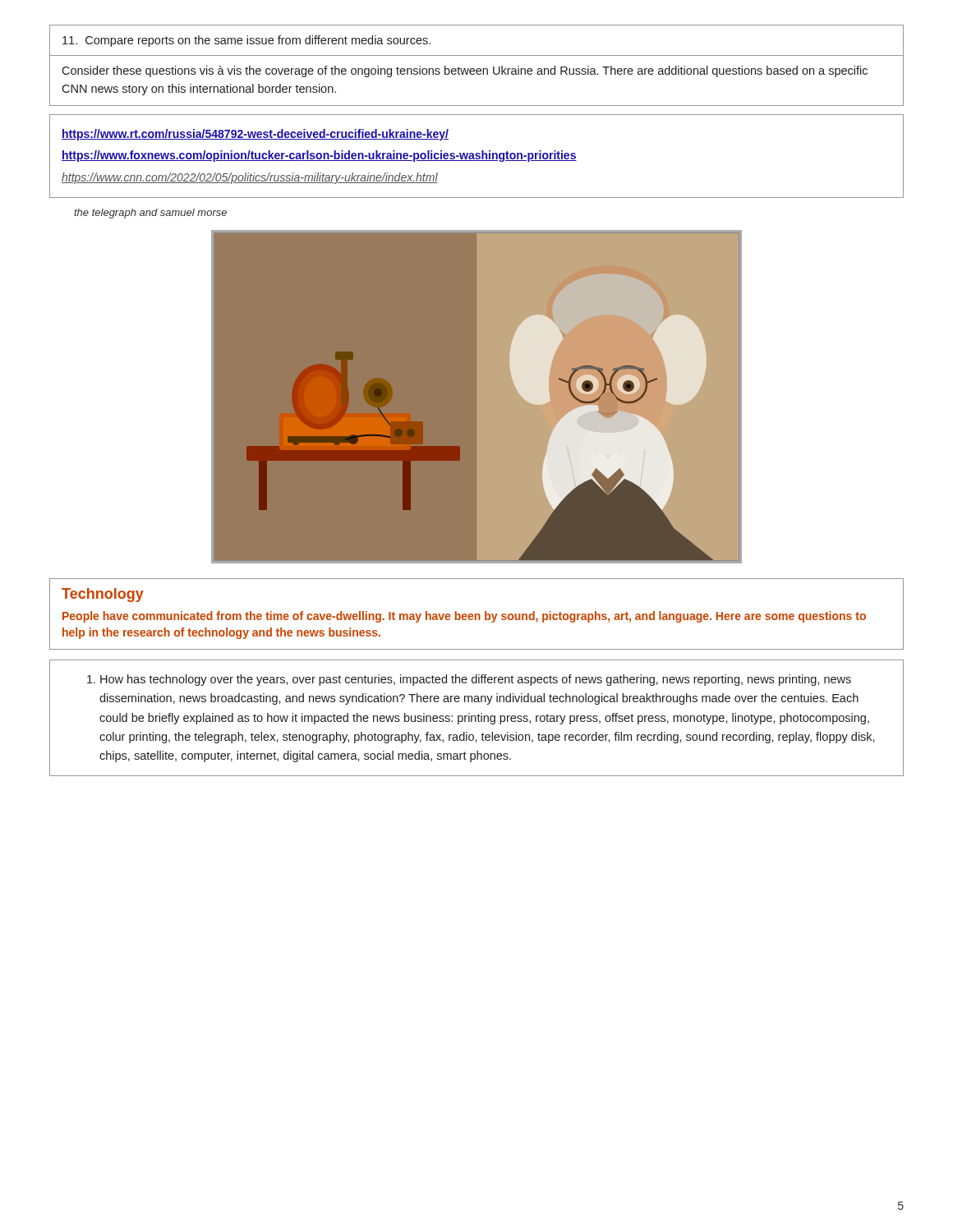Locate the illustration
Image resolution: width=953 pixels, height=1232 pixels.
[476, 396]
